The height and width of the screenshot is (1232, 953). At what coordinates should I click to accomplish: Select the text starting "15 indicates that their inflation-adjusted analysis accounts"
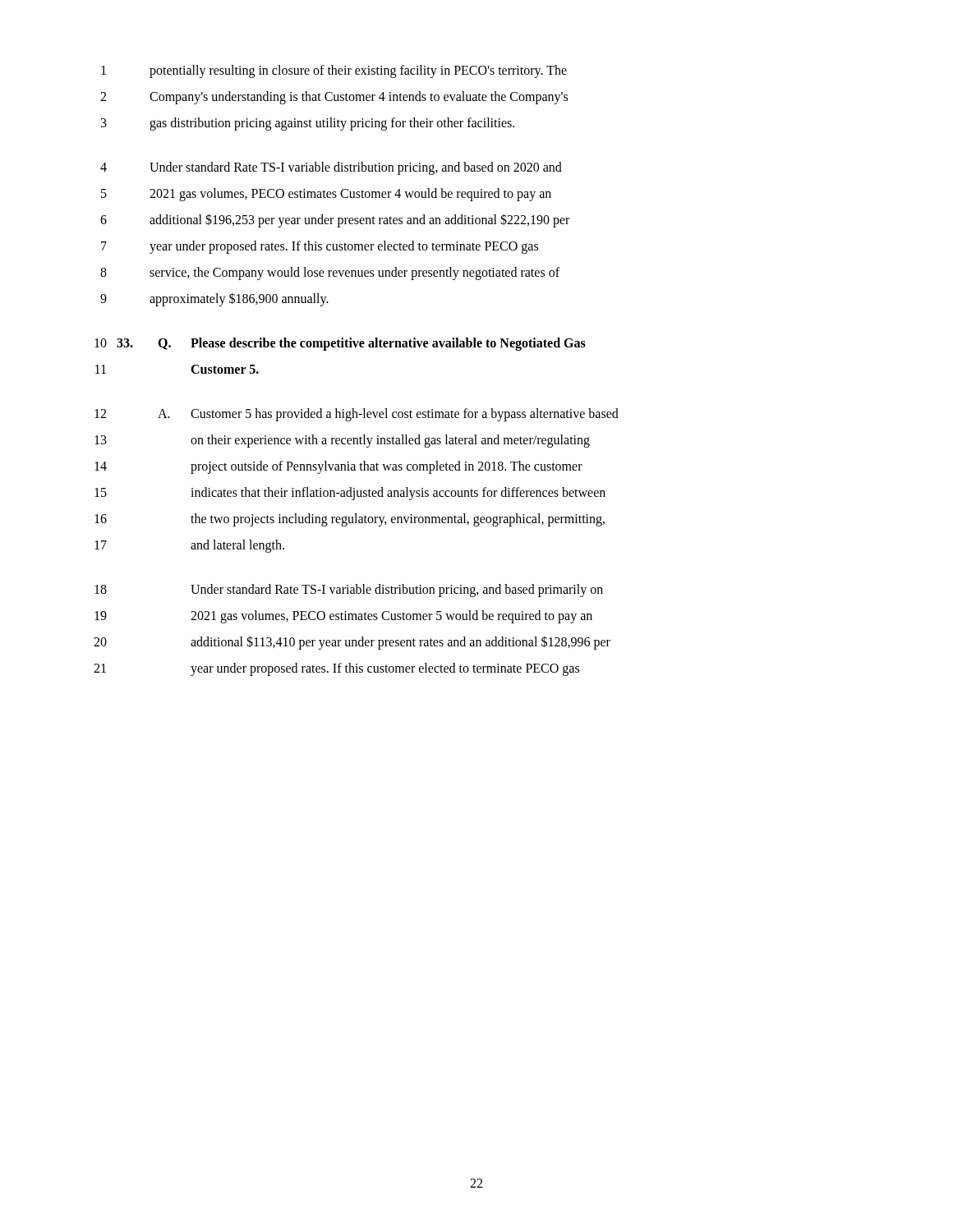(476, 494)
